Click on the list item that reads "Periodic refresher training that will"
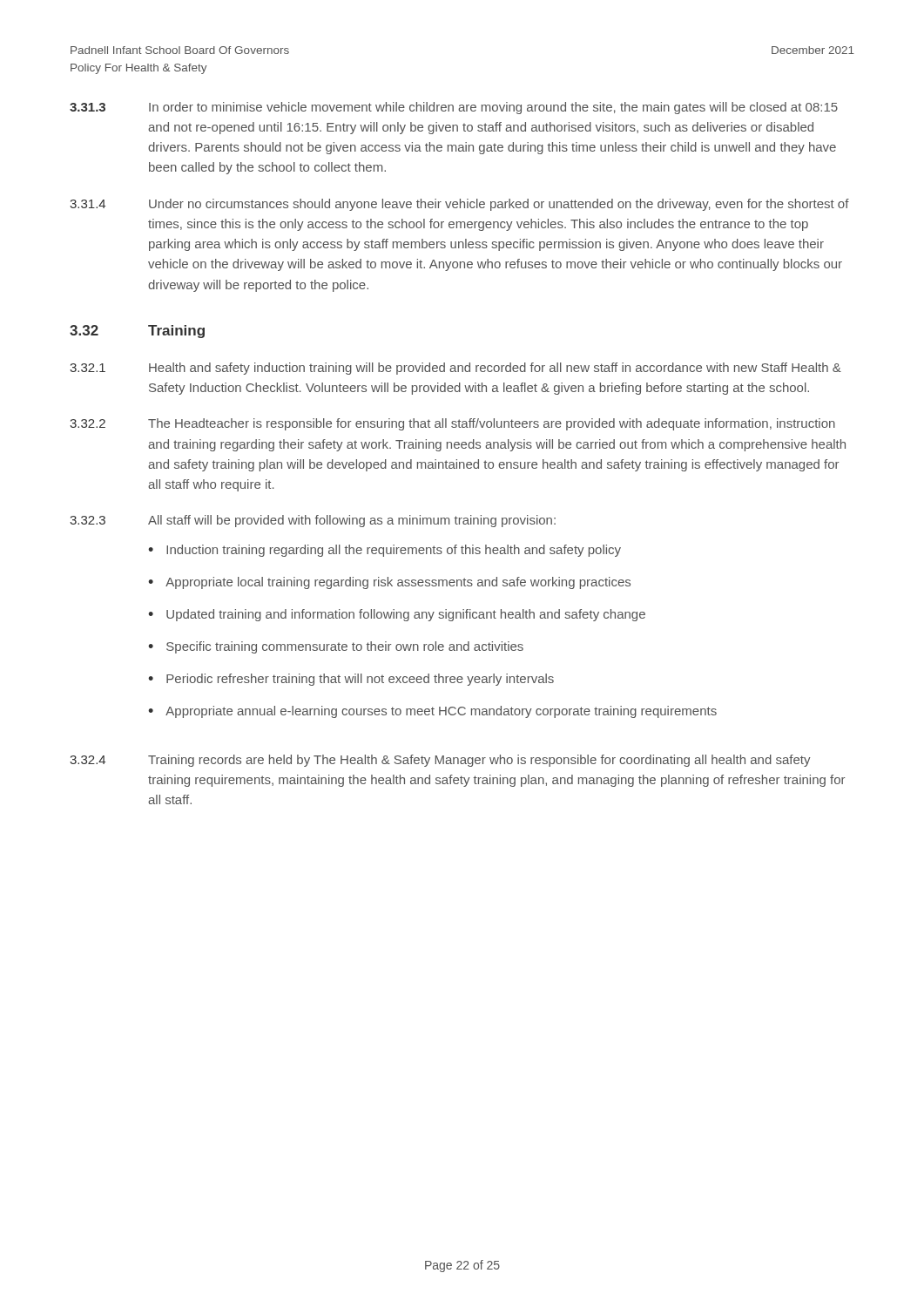 tap(360, 679)
